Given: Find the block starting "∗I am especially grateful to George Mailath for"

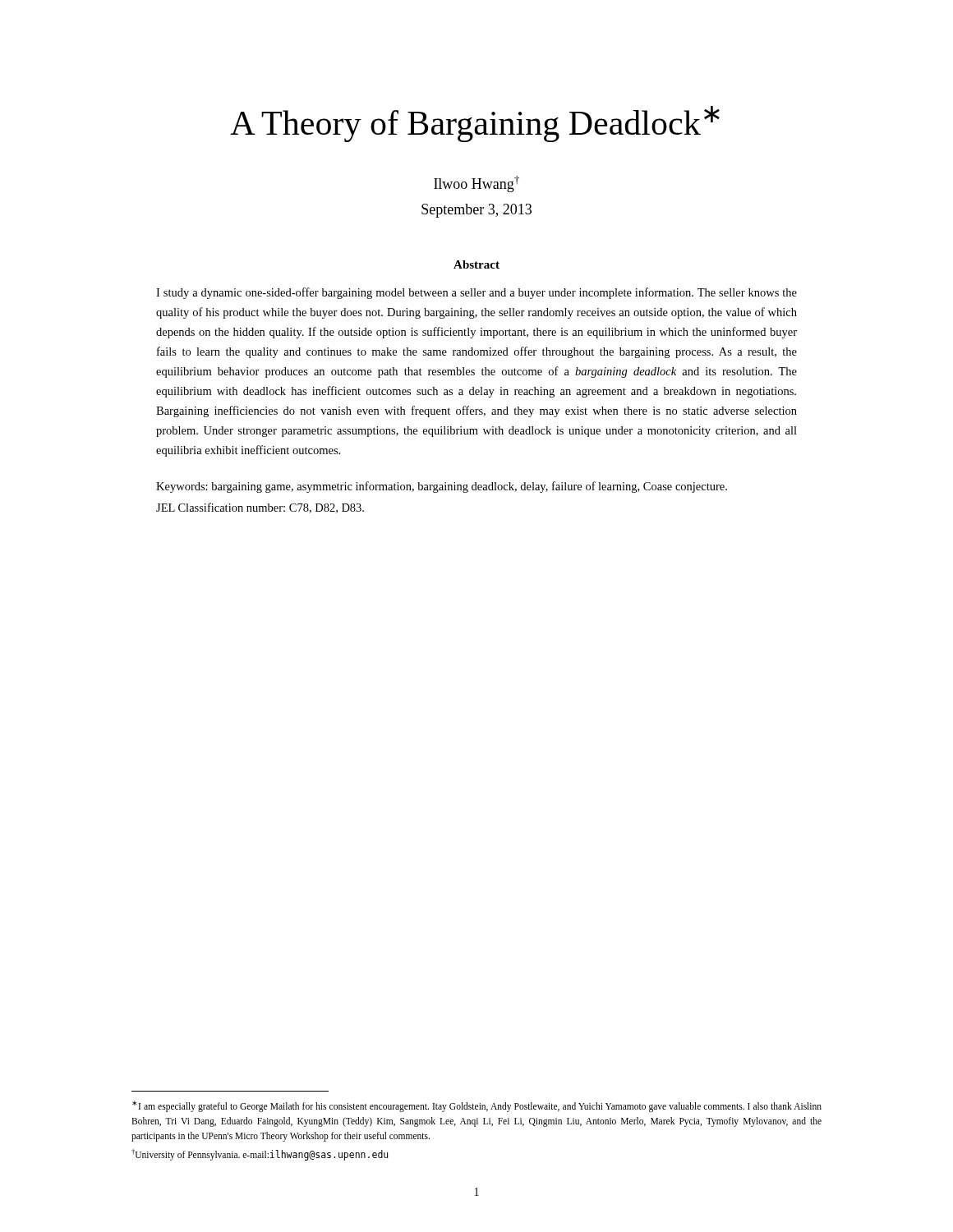Looking at the screenshot, I should tap(476, 1121).
